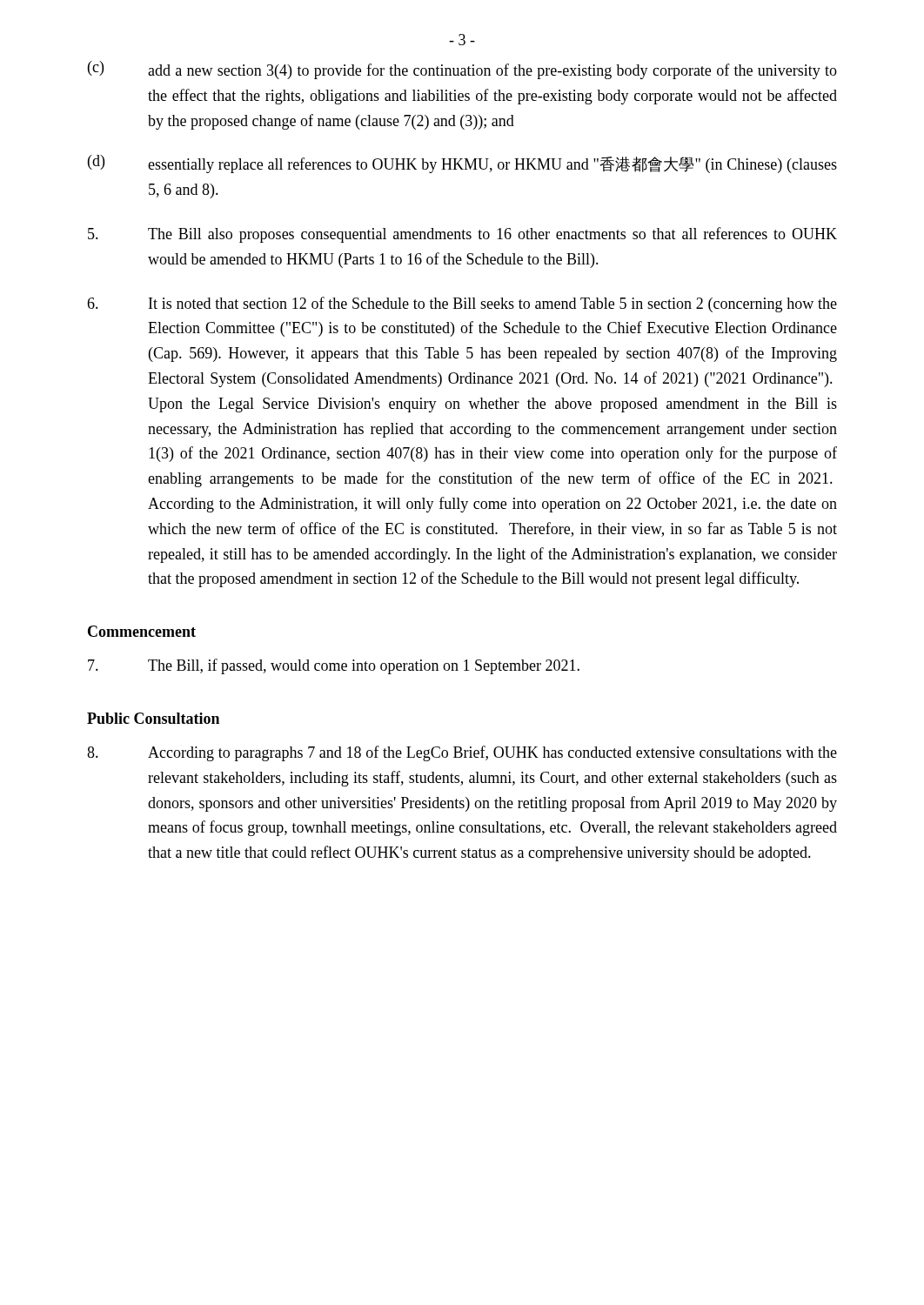Locate the list item containing "(d) essentially replace all references"

[x=462, y=178]
